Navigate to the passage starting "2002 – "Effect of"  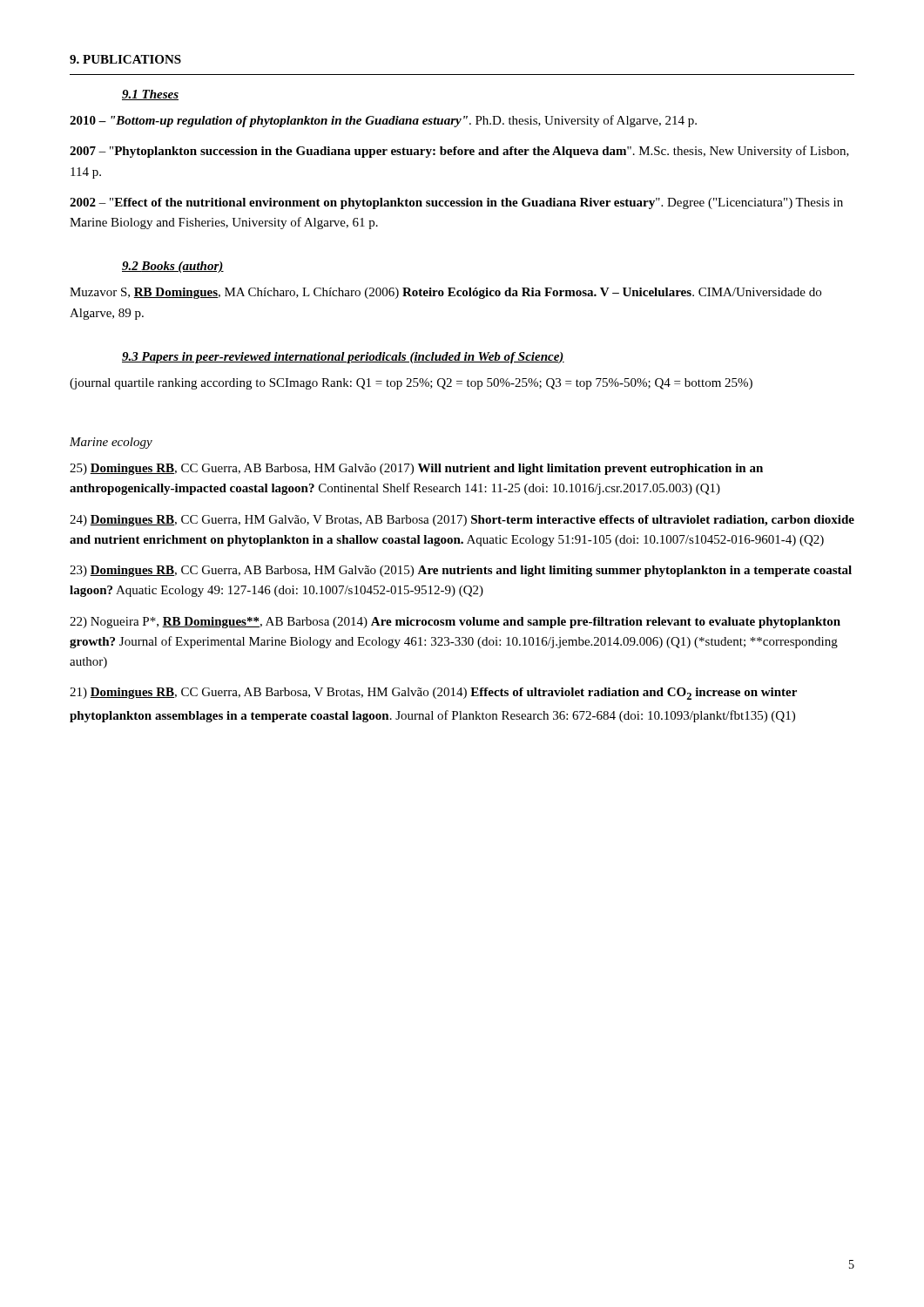click(456, 212)
